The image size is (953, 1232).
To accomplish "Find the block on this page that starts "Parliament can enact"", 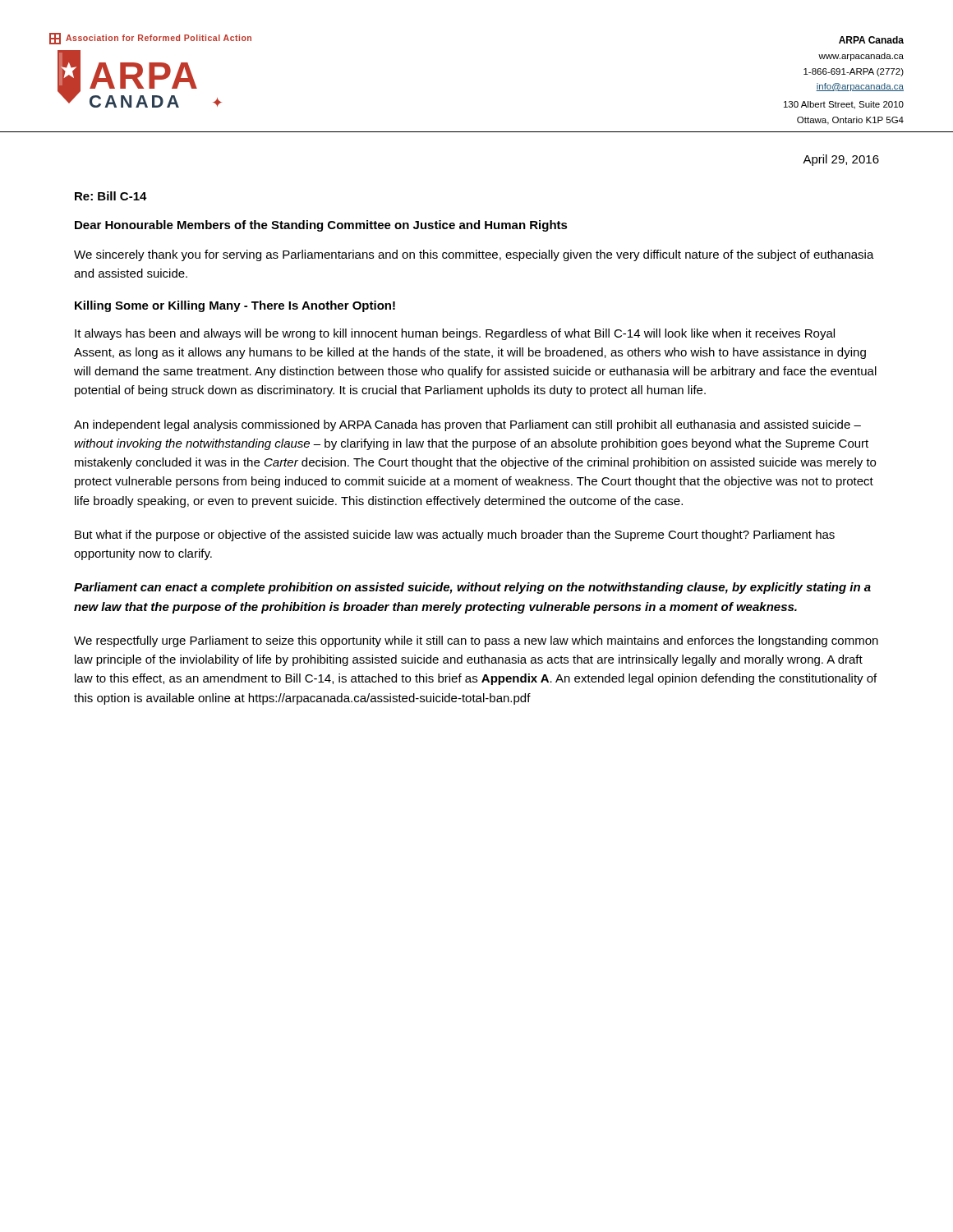I will point(472,597).
